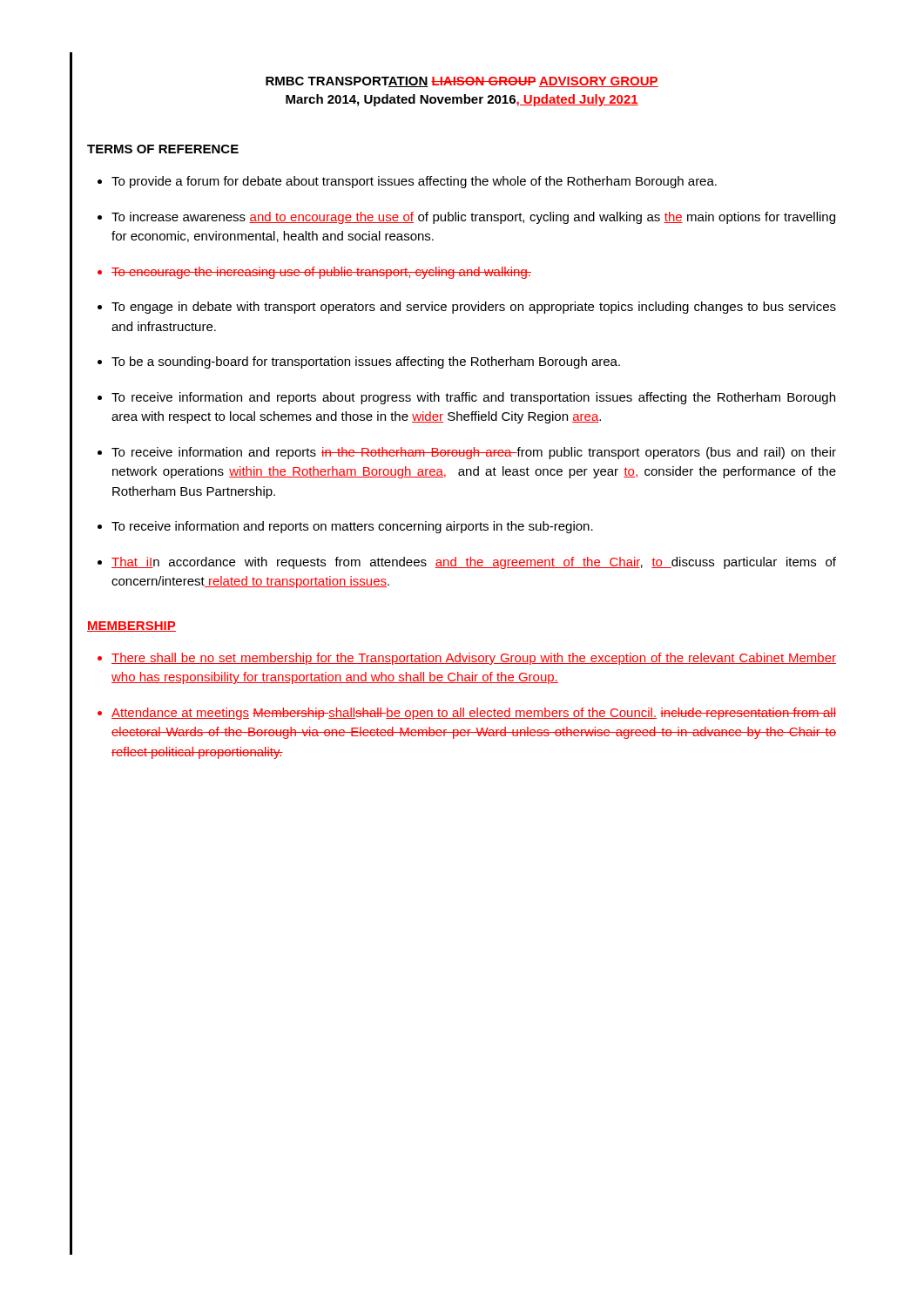Find the block on this page that starts "To encourage the"

[x=462, y=272]
